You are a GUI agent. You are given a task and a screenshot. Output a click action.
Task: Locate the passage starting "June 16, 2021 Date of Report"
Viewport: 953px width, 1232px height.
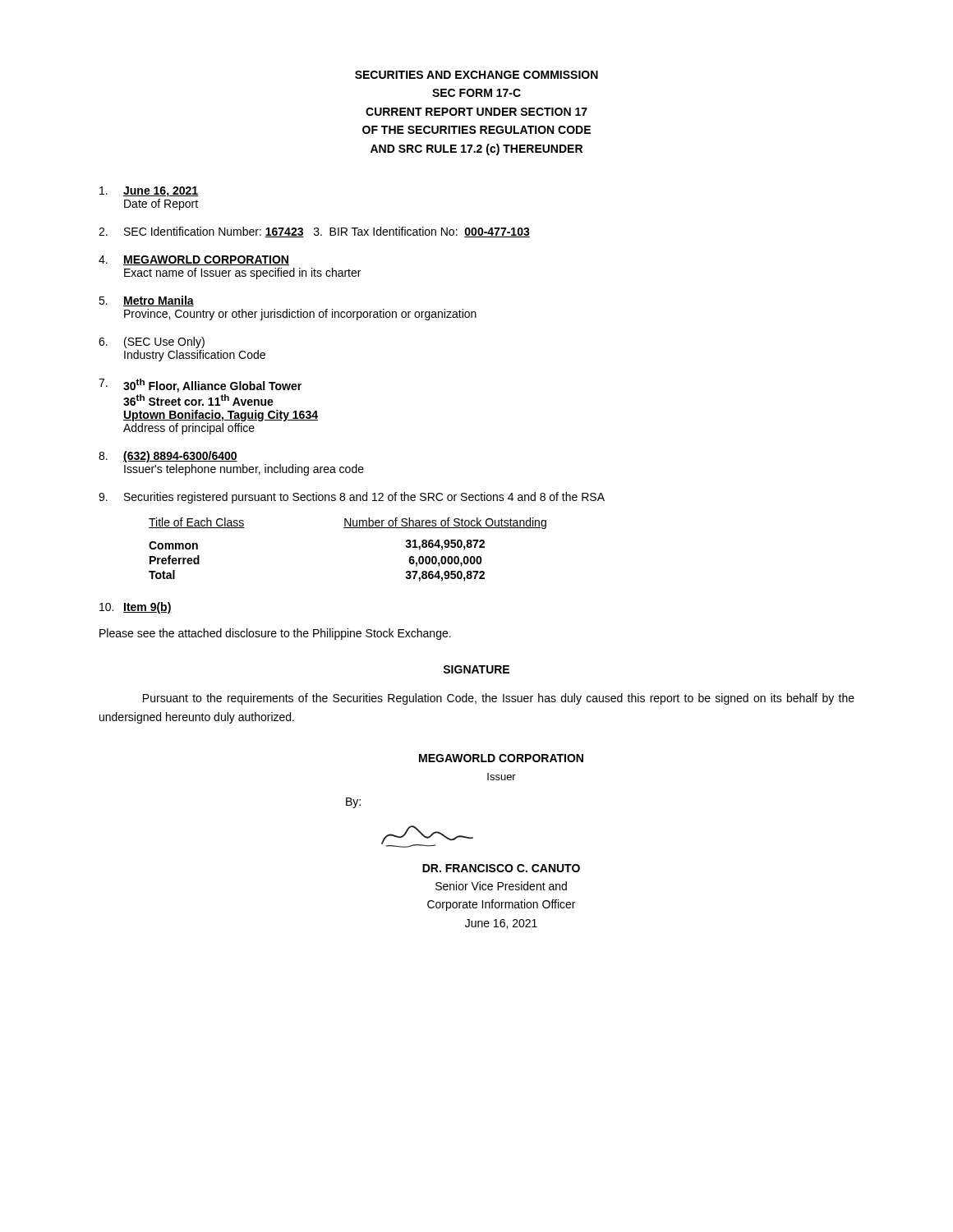[x=148, y=197]
